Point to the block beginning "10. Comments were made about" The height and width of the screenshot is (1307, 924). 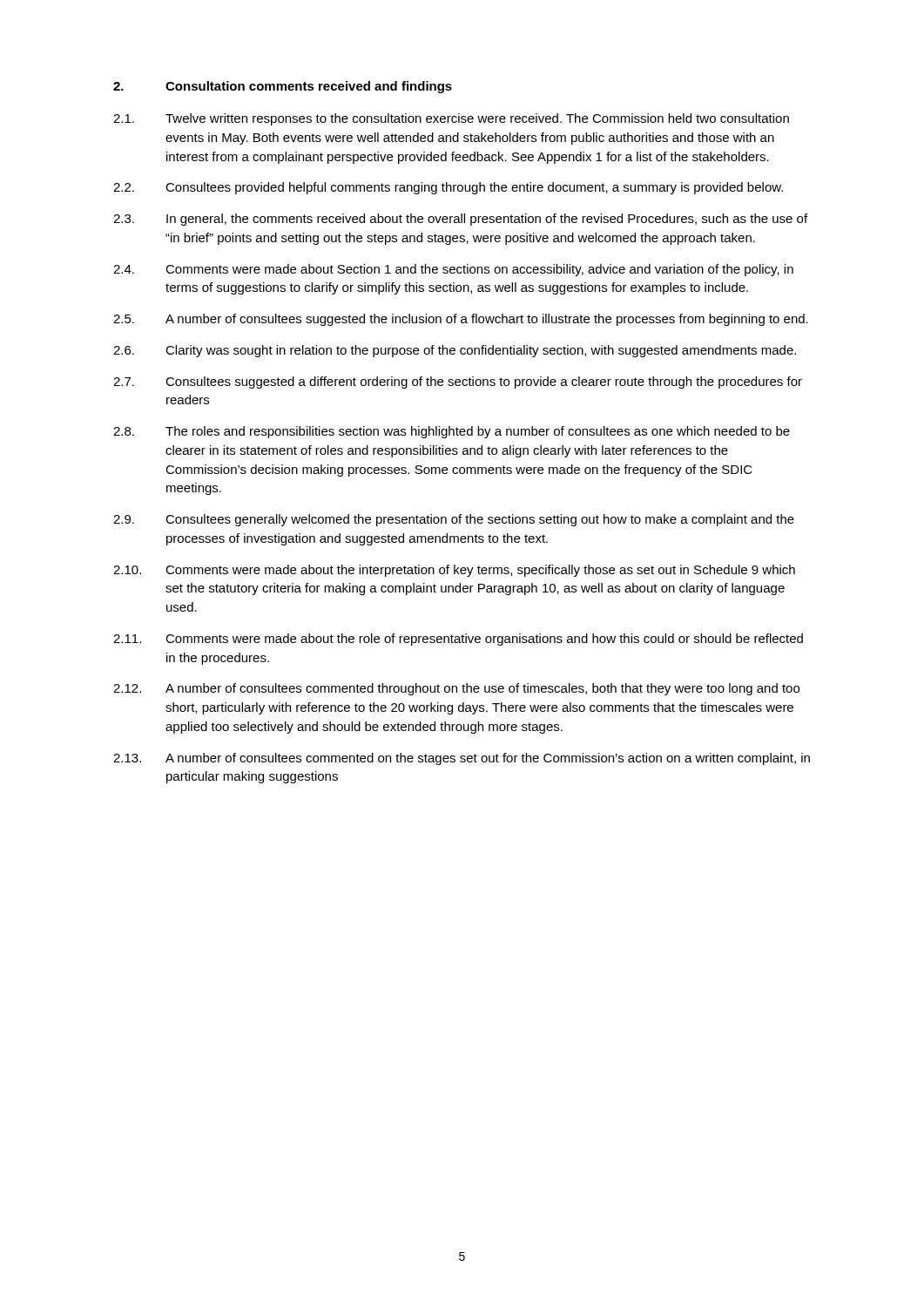pyautogui.click(x=462, y=588)
